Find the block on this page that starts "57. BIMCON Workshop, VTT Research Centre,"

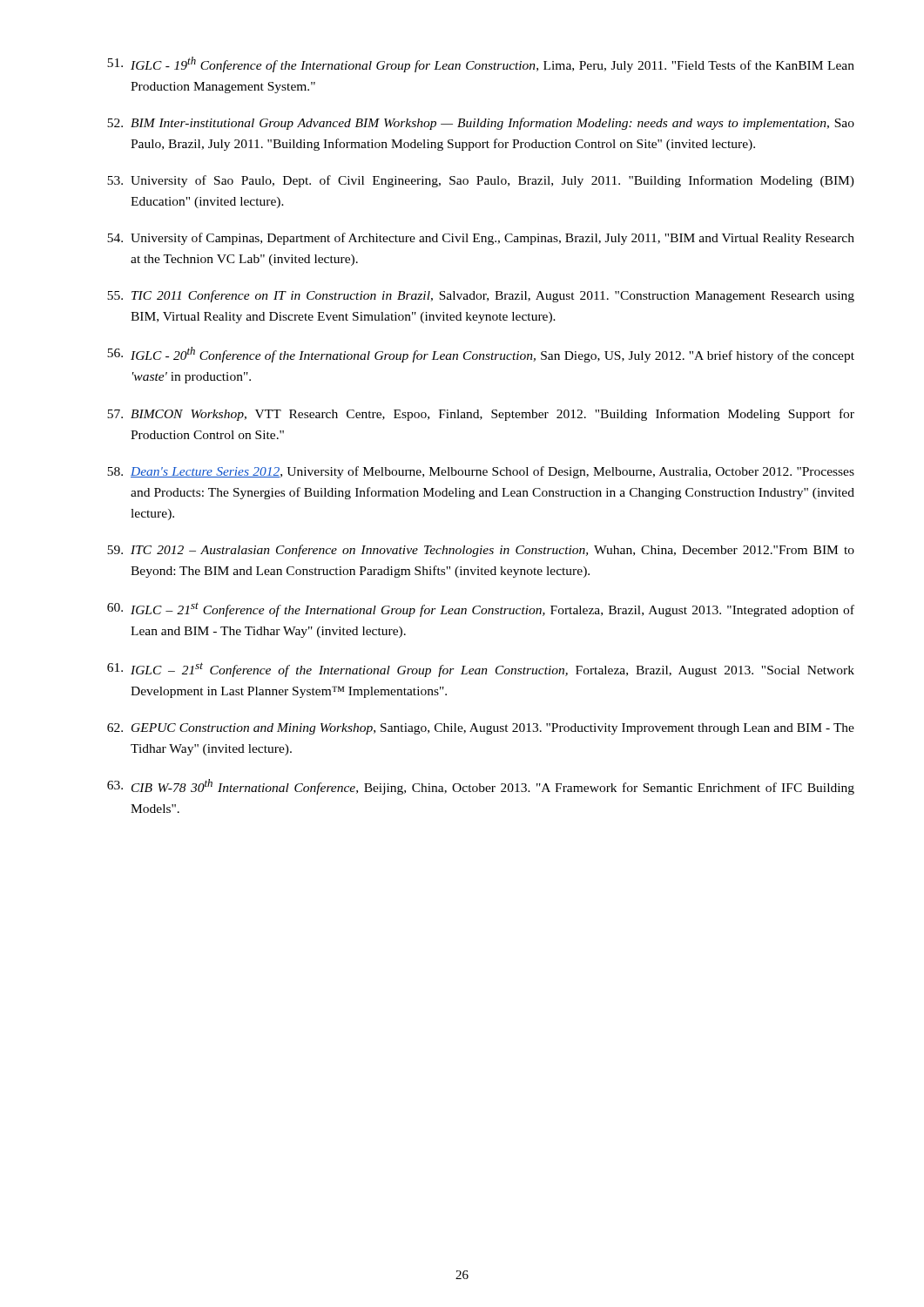[471, 424]
